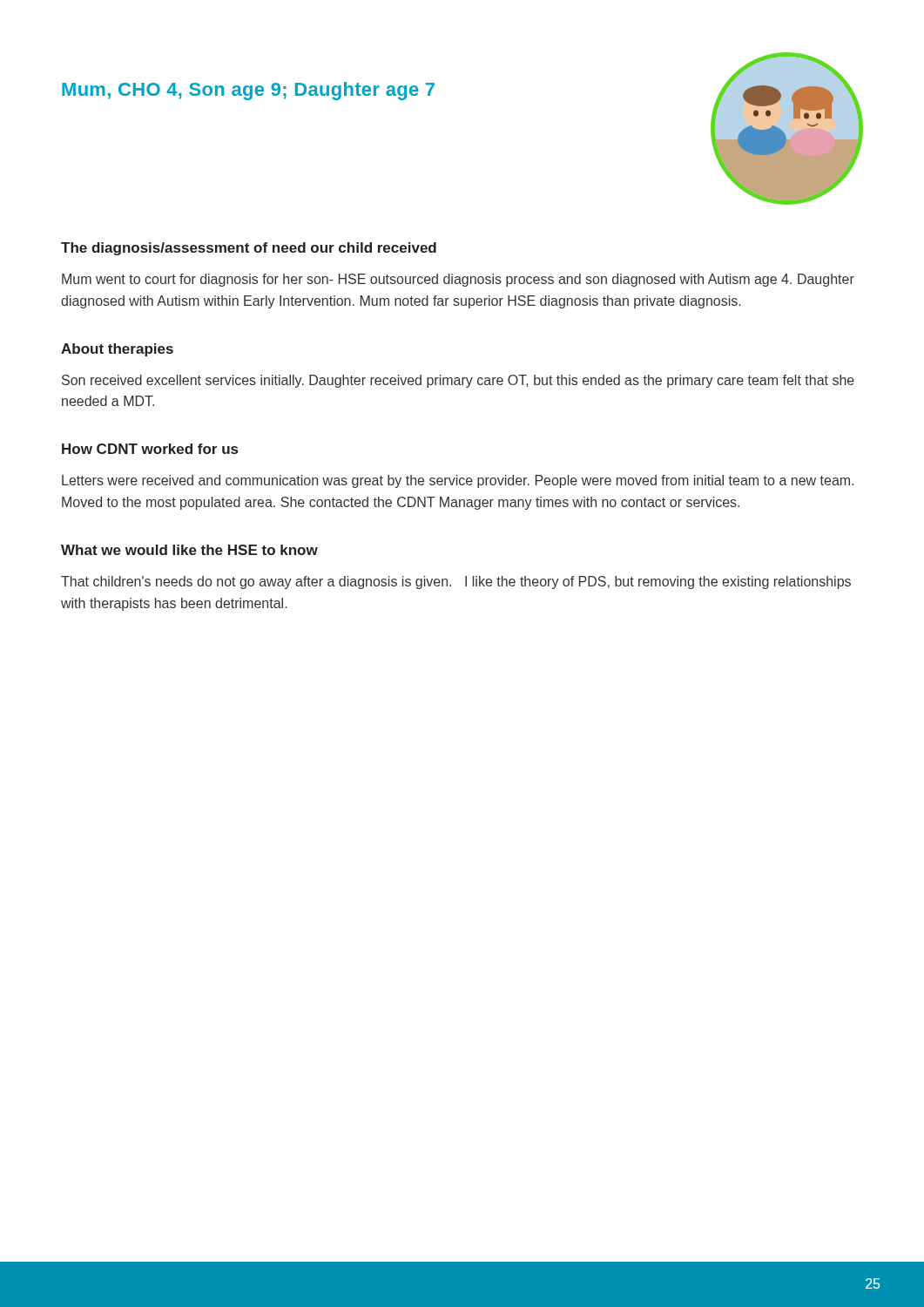Find the text block that says "Mum went to court for diagnosis"

click(462, 291)
